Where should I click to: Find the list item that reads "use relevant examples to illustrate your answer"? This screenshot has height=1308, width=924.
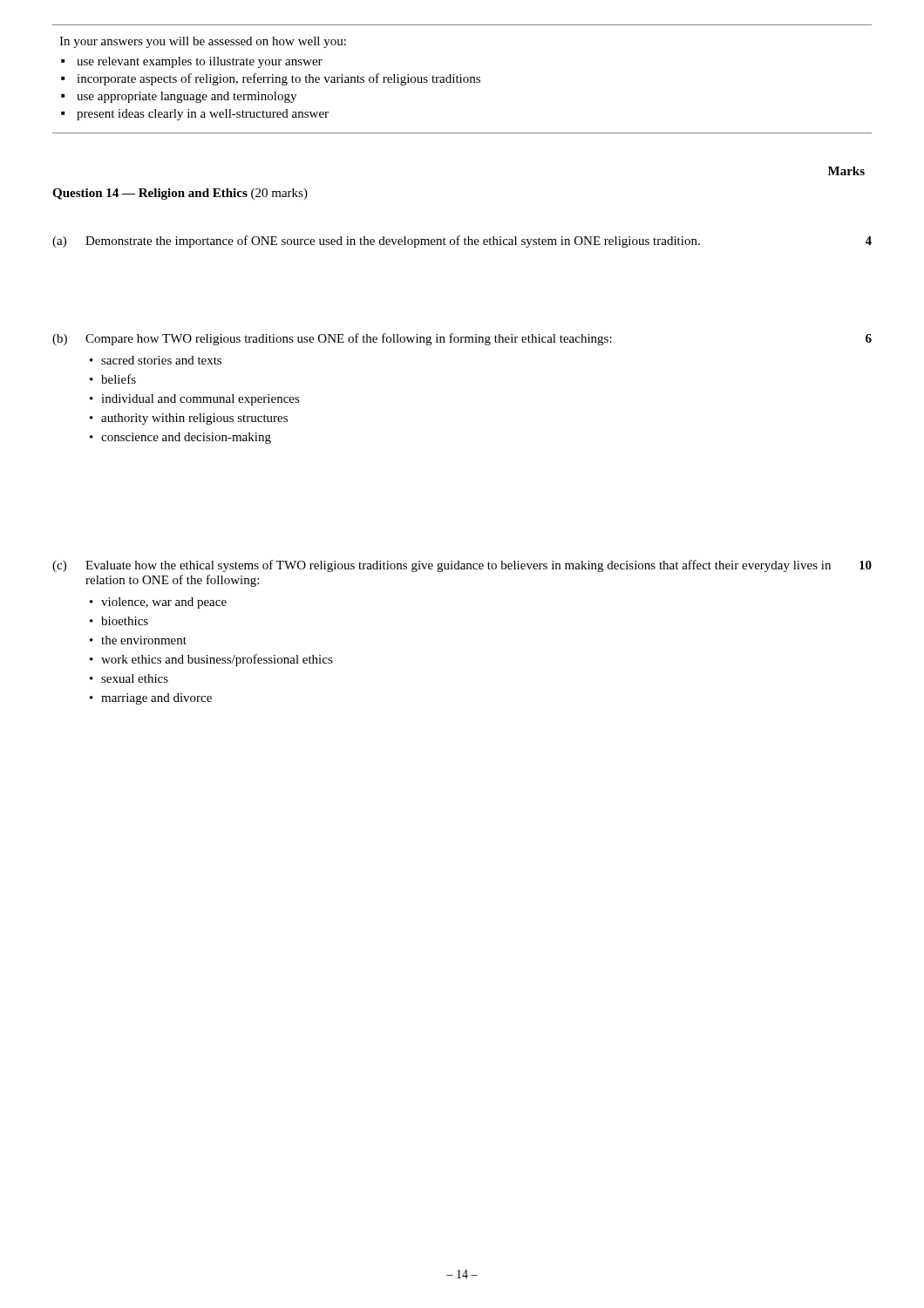pyautogui.click(x=199, y=61)
